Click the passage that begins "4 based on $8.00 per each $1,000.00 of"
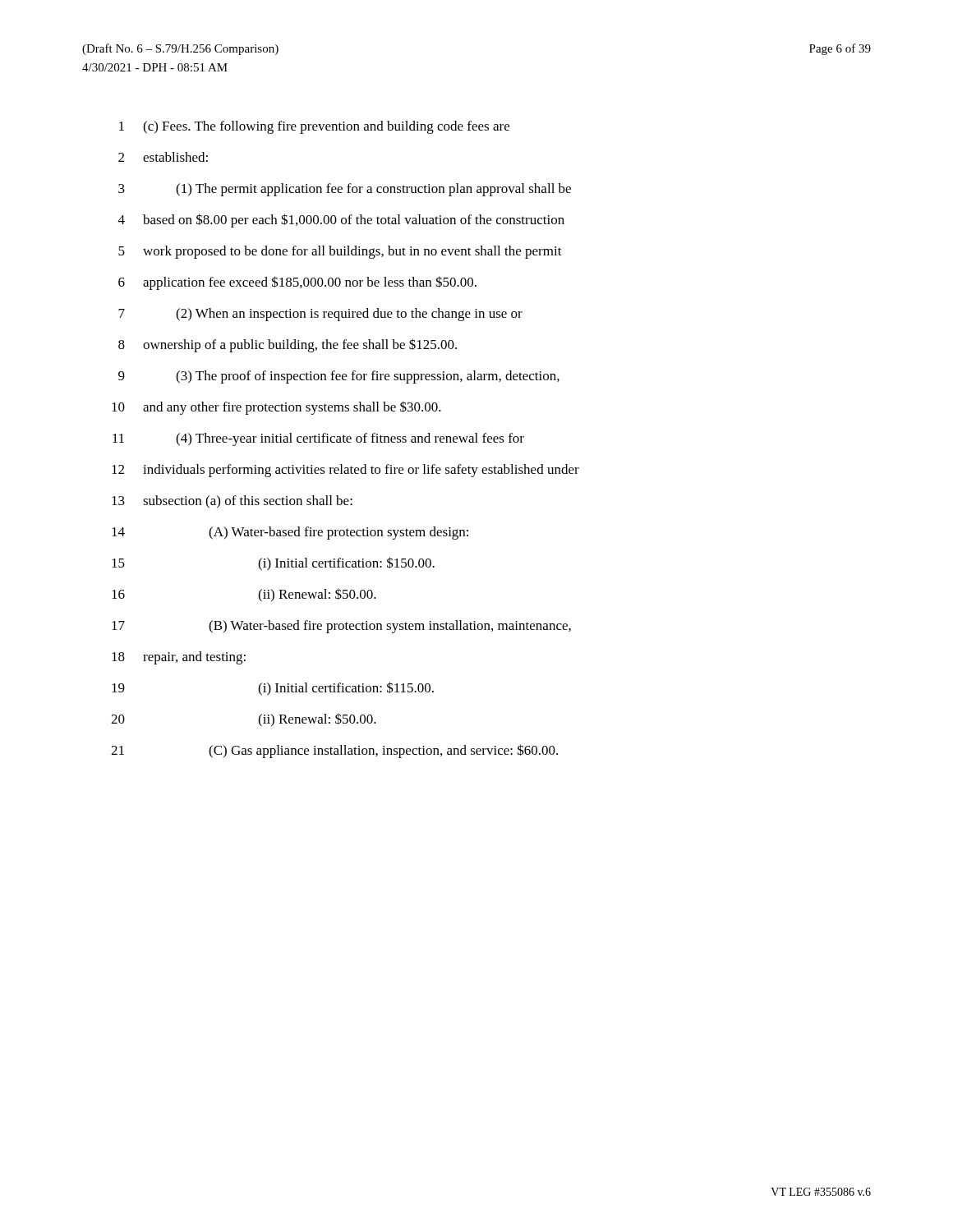 (x=476, y=220)
